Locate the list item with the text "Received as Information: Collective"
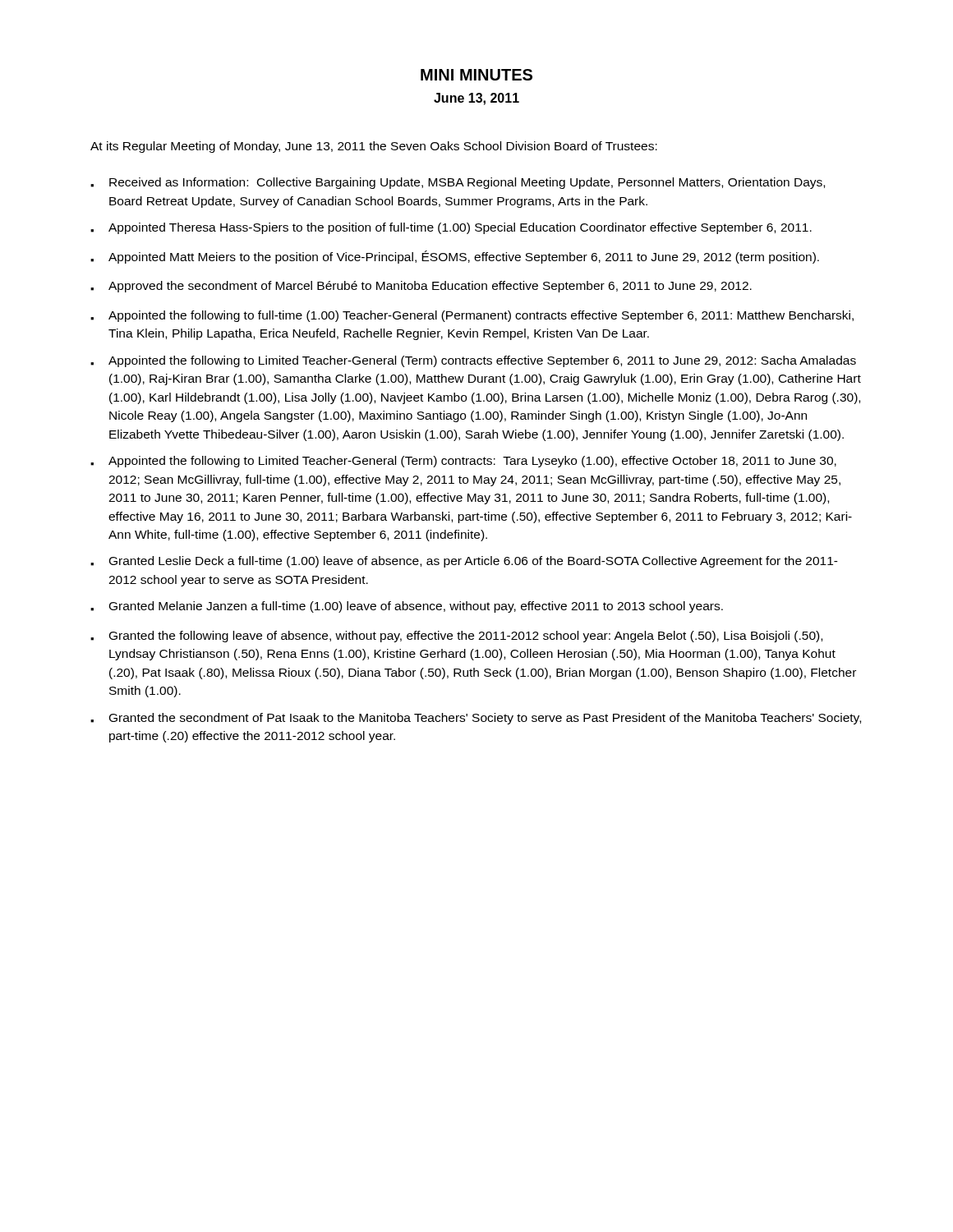953x1232 pixels. (x=476, y=192)
